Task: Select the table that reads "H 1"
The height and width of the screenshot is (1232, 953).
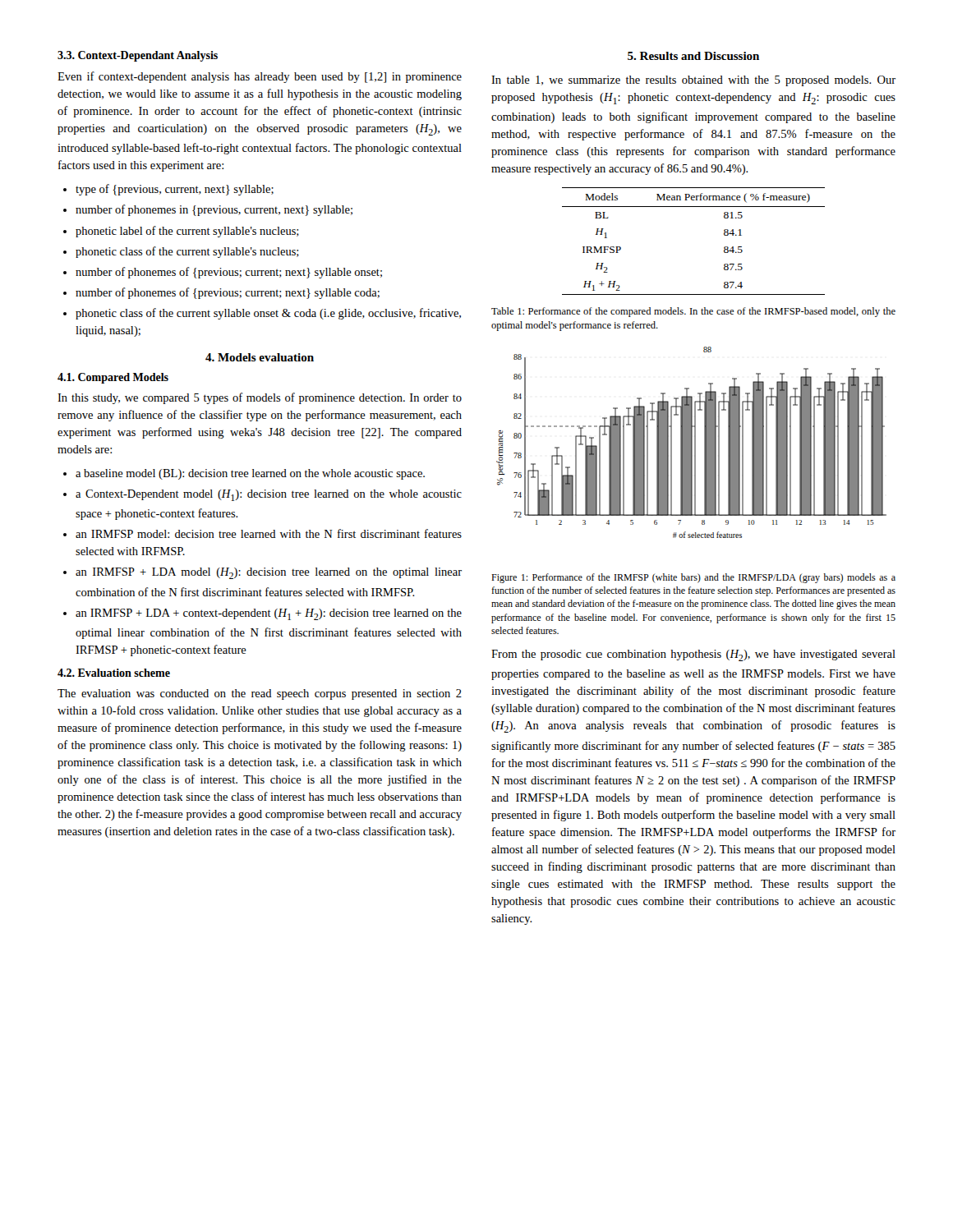Action: 693,241
